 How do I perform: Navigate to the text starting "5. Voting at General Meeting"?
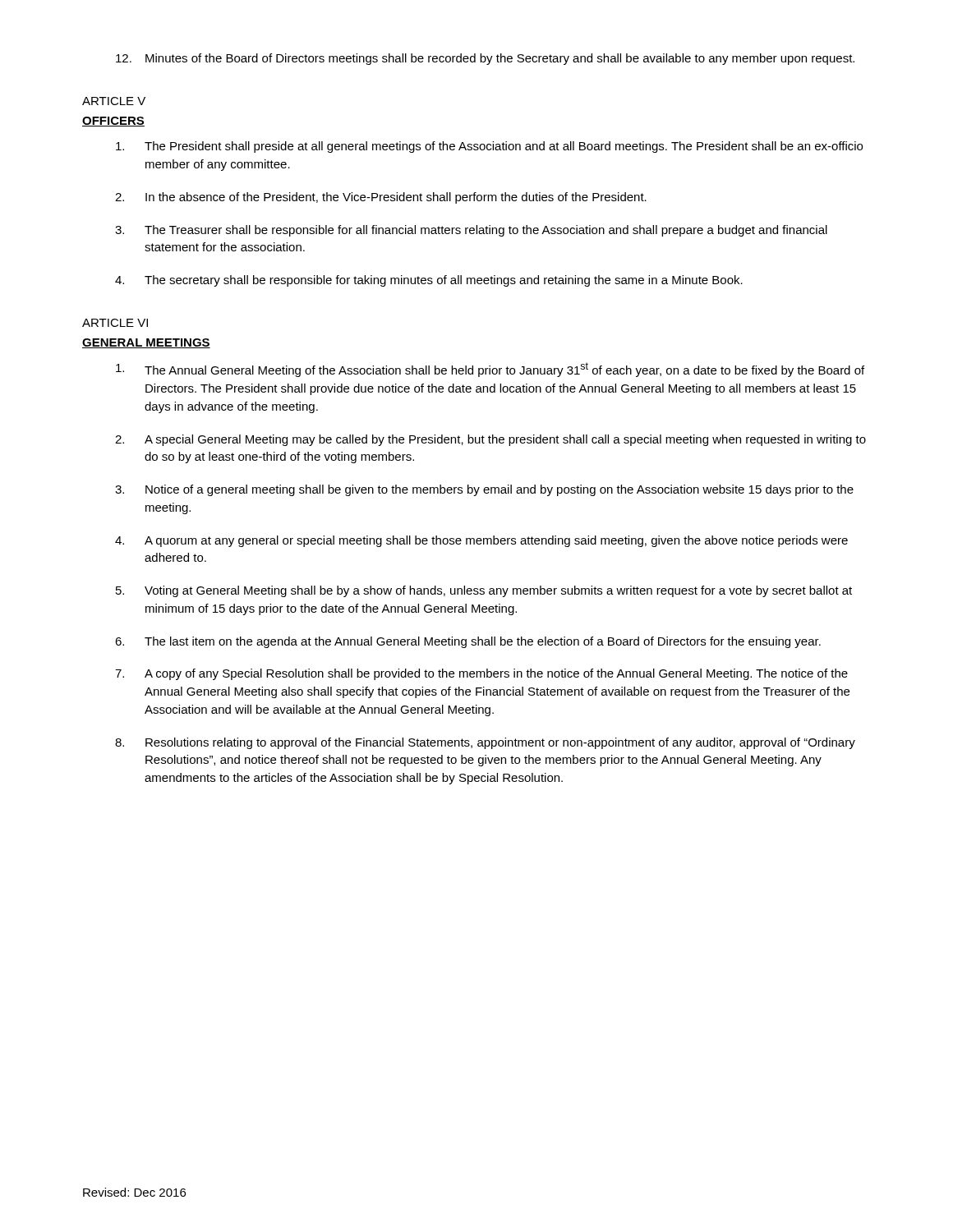pyautogui.click(x=493, y=599)
